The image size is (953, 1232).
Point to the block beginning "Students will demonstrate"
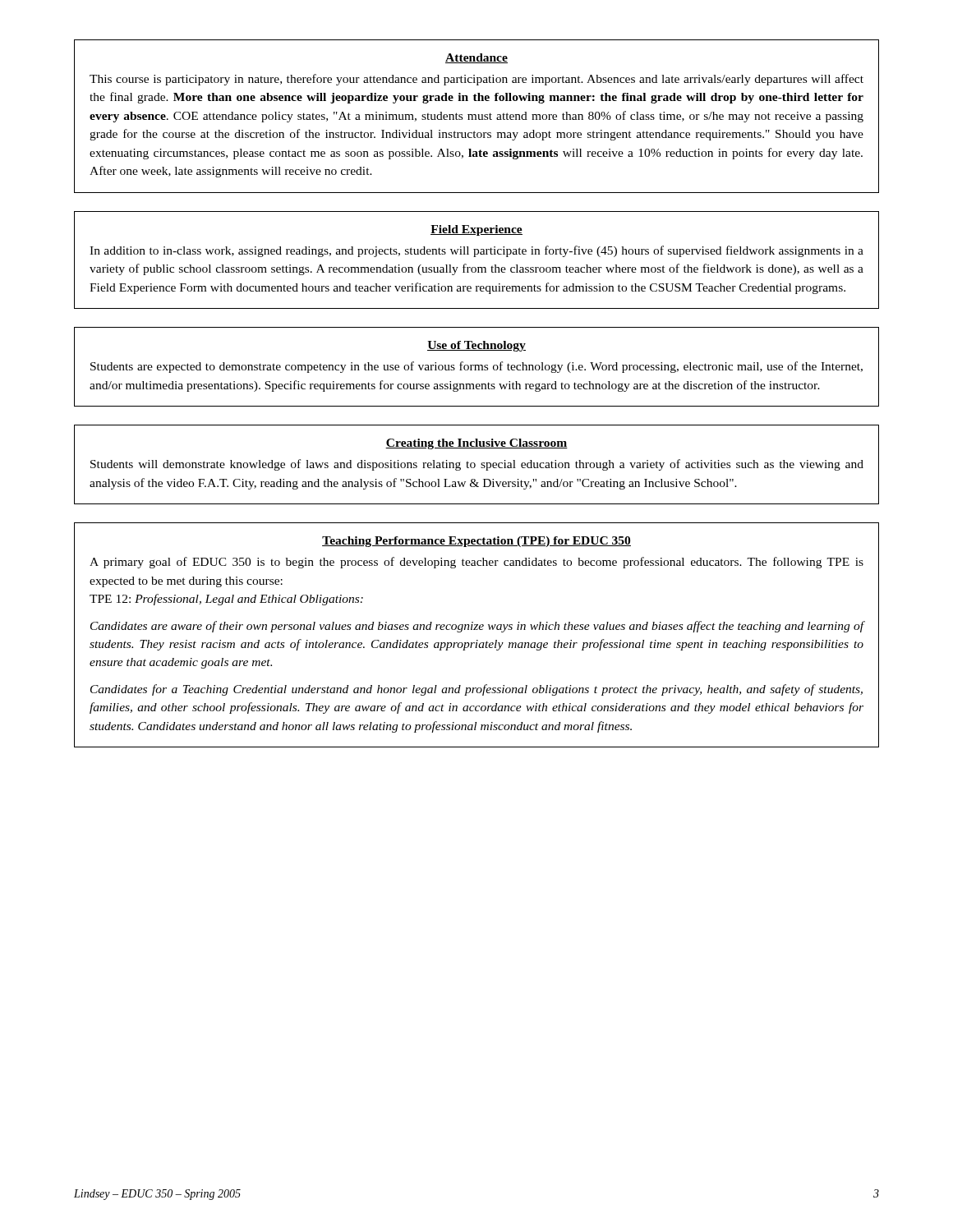[x=476, y=474]
